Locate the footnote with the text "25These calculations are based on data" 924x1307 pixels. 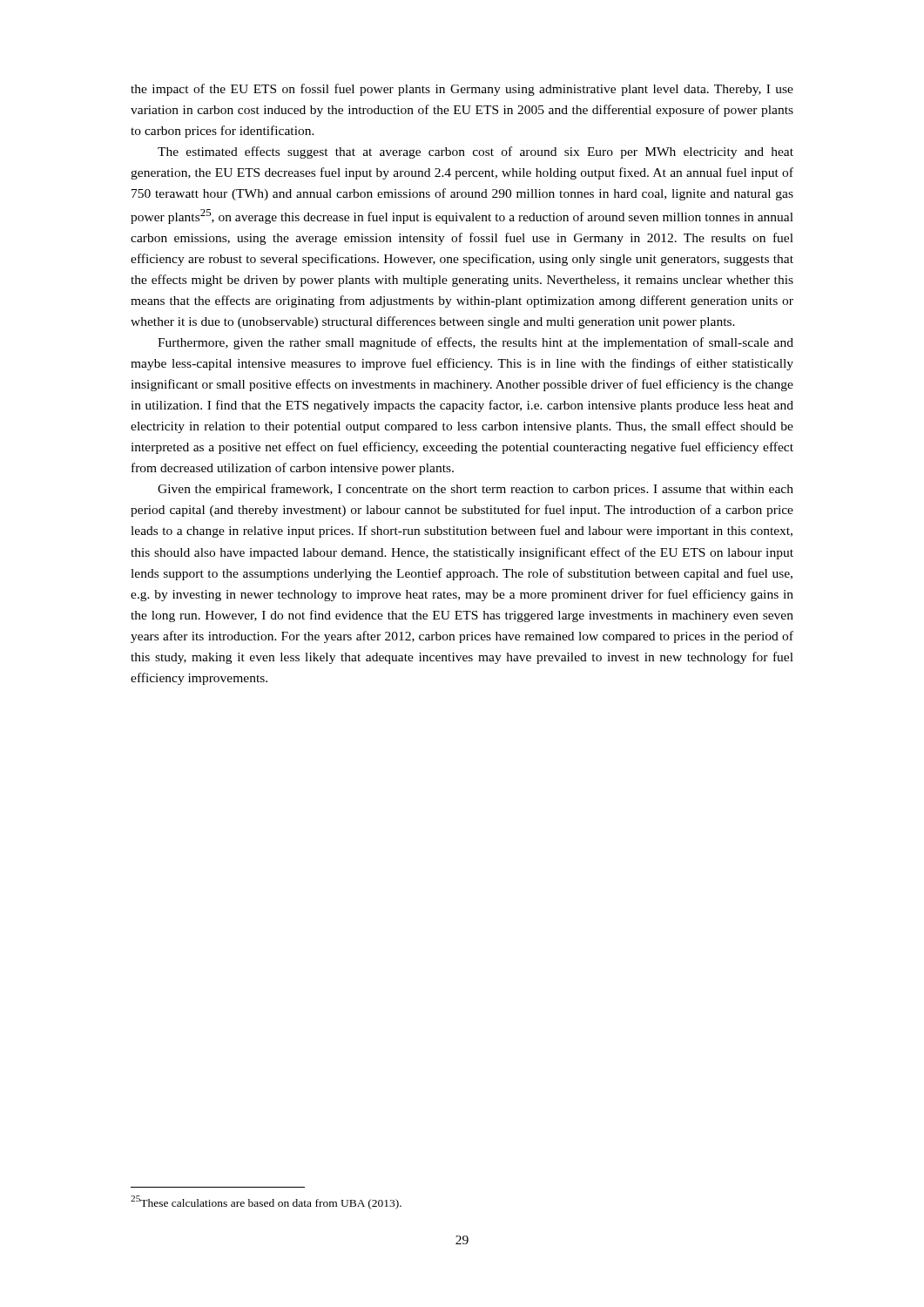[266, 1198]
